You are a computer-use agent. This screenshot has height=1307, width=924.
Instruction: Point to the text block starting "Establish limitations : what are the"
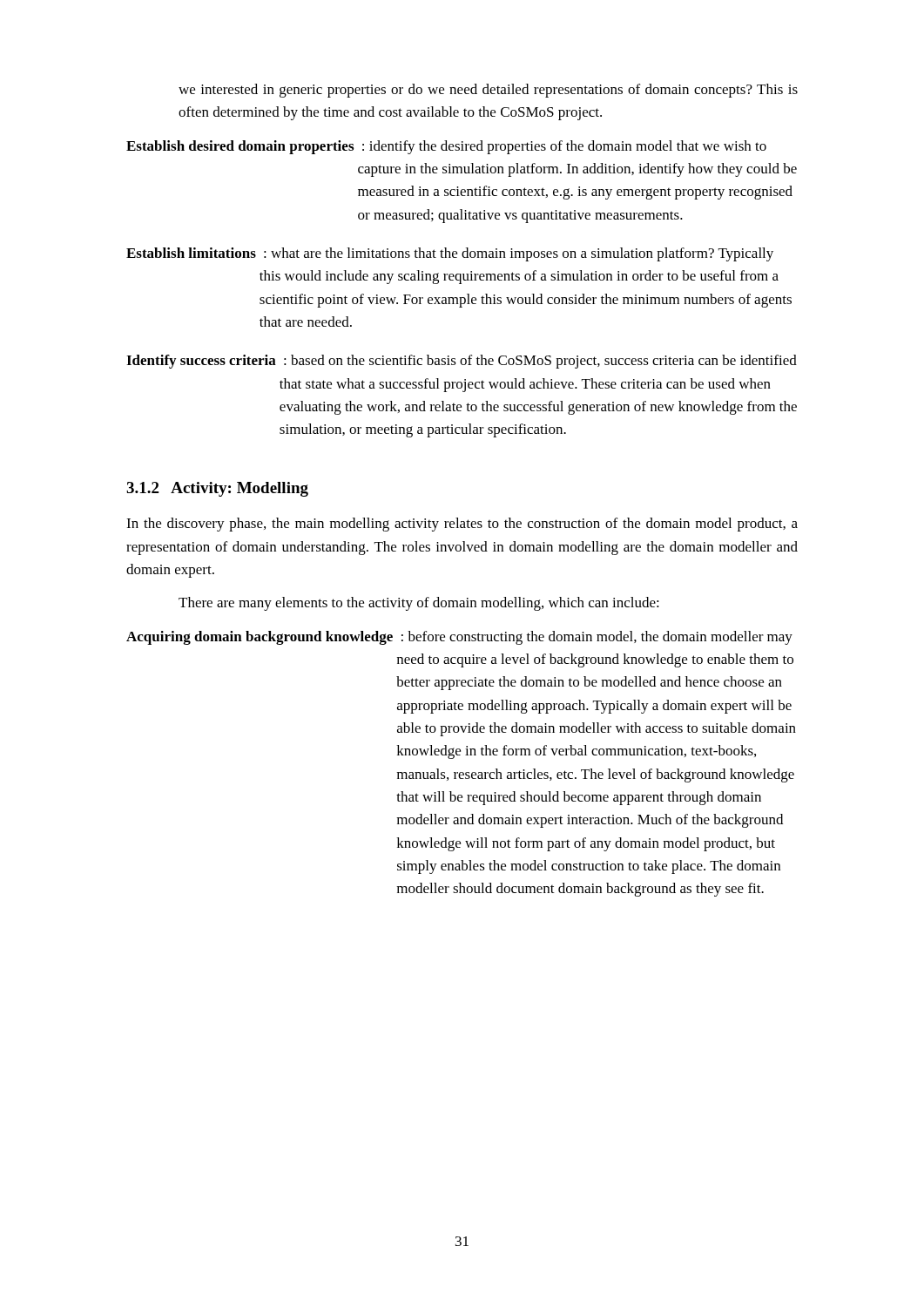462,288
